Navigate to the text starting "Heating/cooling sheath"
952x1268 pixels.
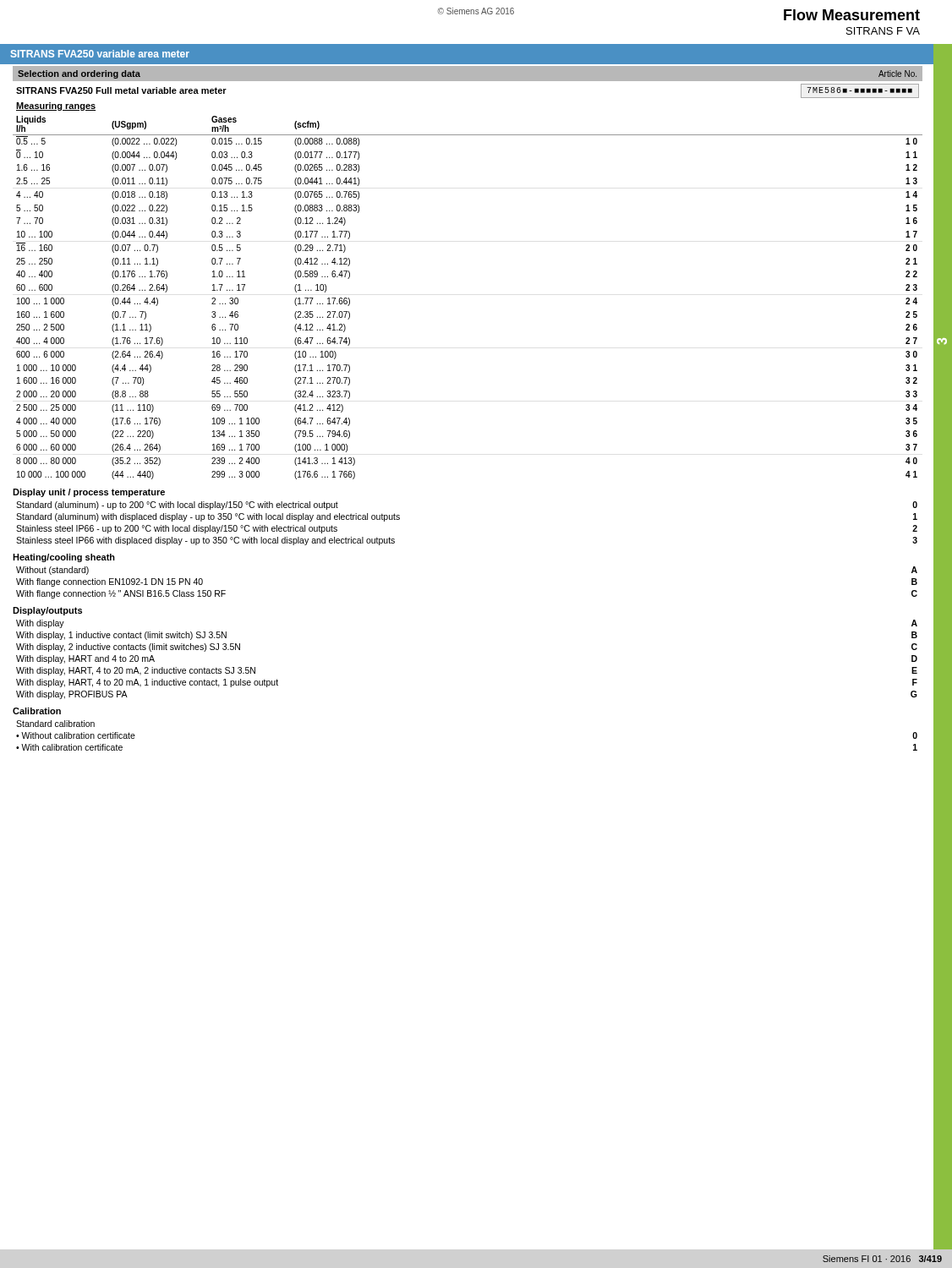pos(64,557)
